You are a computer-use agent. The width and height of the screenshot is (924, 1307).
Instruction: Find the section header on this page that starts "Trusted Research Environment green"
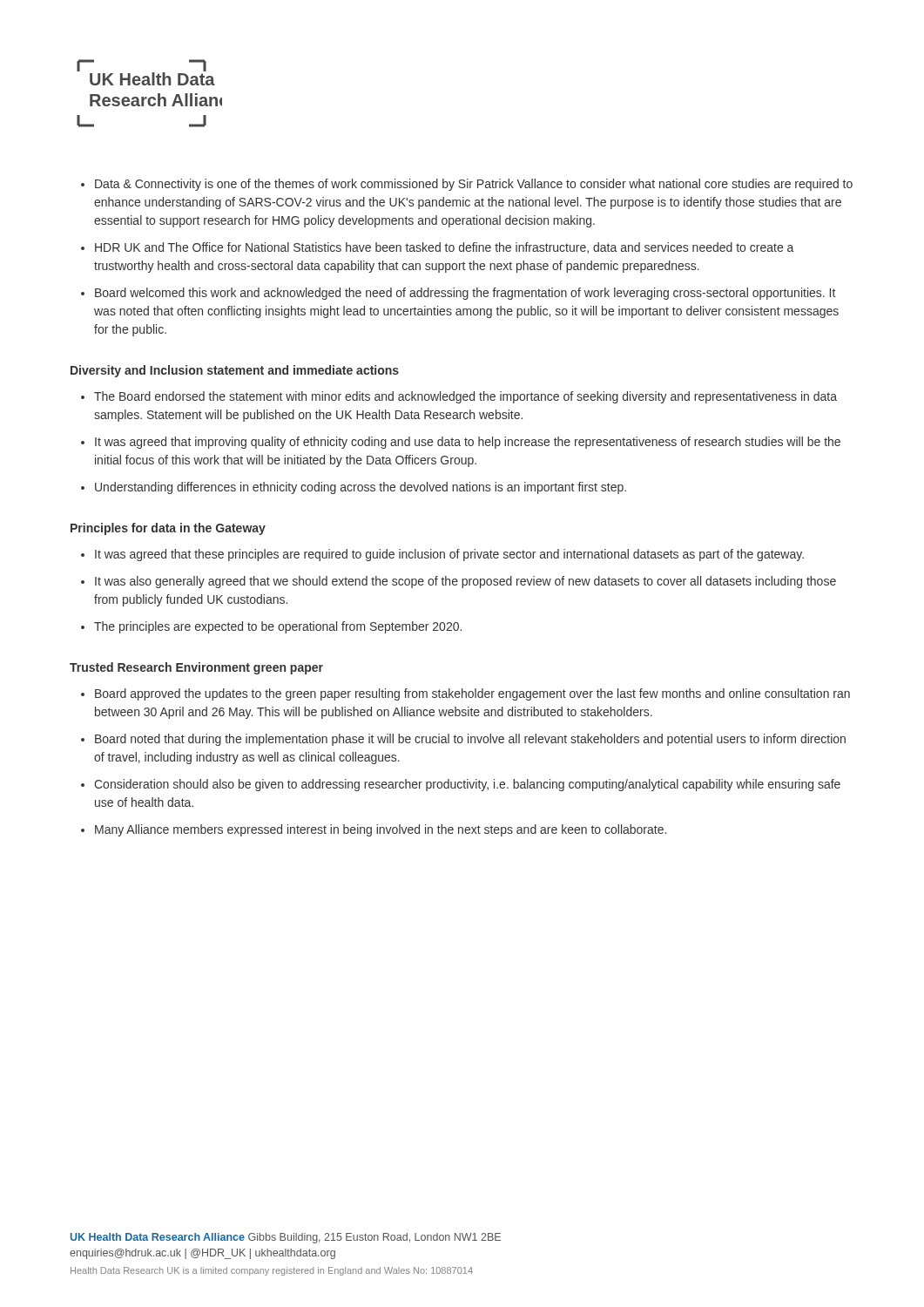pos(196,667)
